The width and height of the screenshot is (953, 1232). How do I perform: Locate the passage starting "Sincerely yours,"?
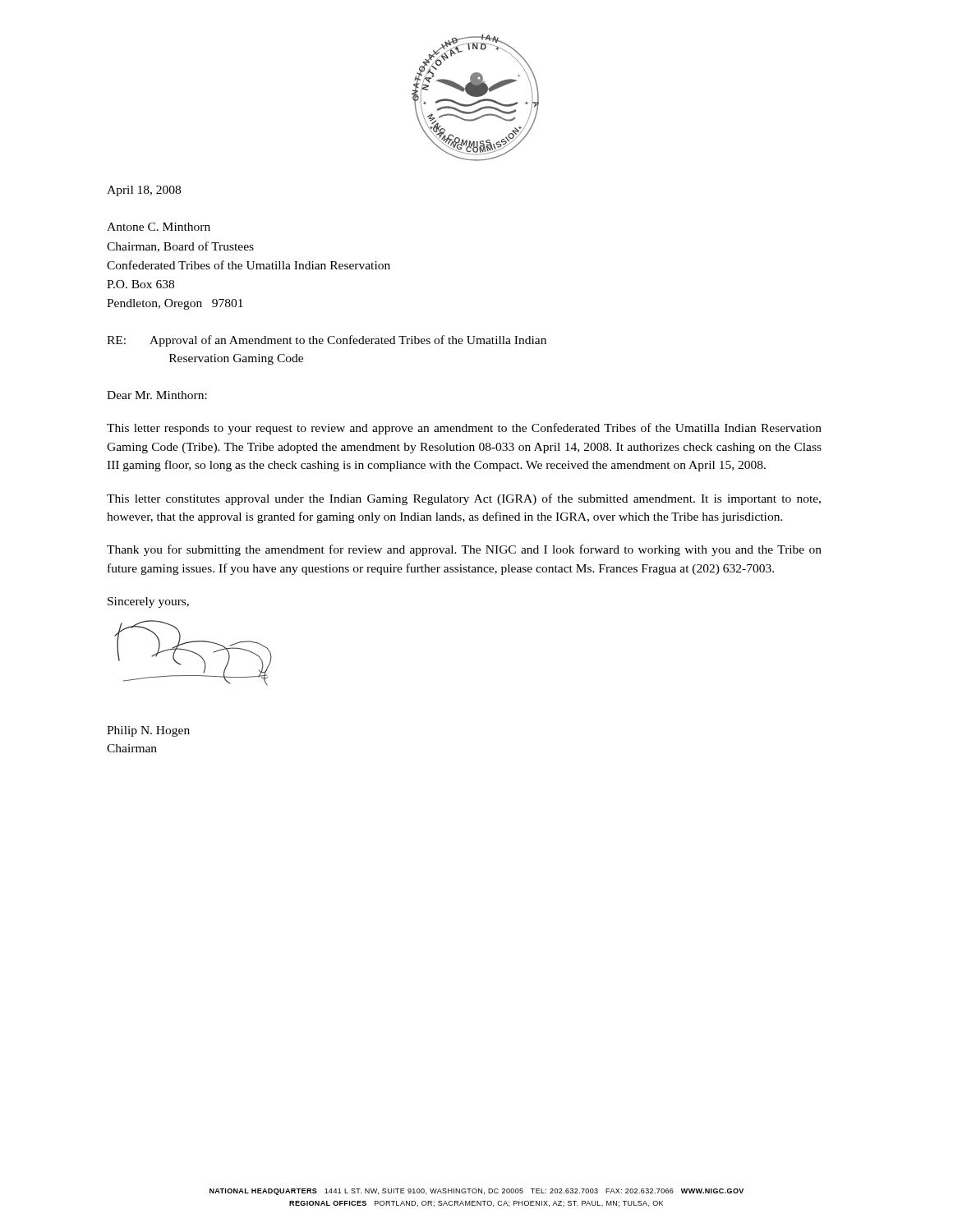[148, 601]
